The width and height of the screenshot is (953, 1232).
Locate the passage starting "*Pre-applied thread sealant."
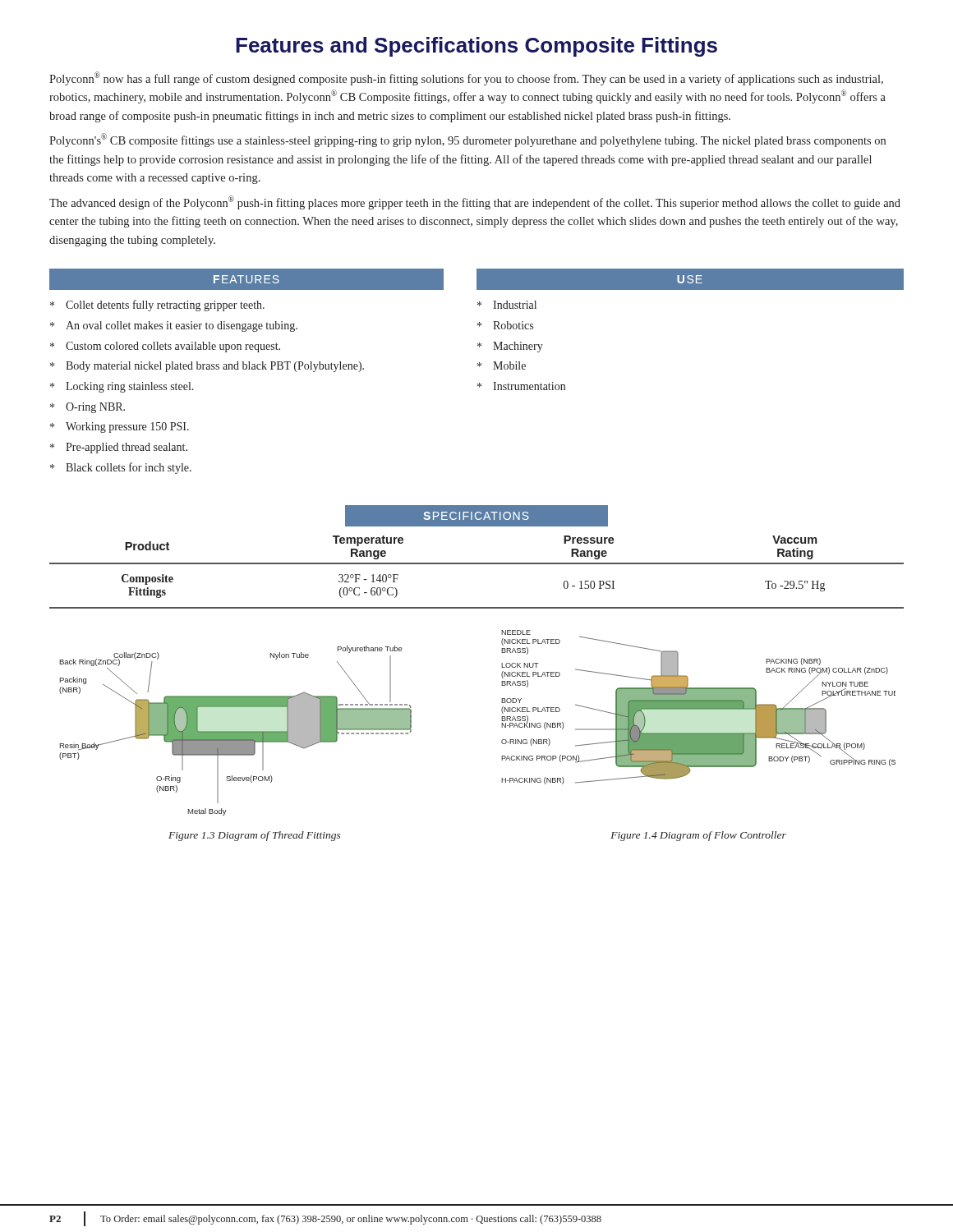(x=119, y=448)
